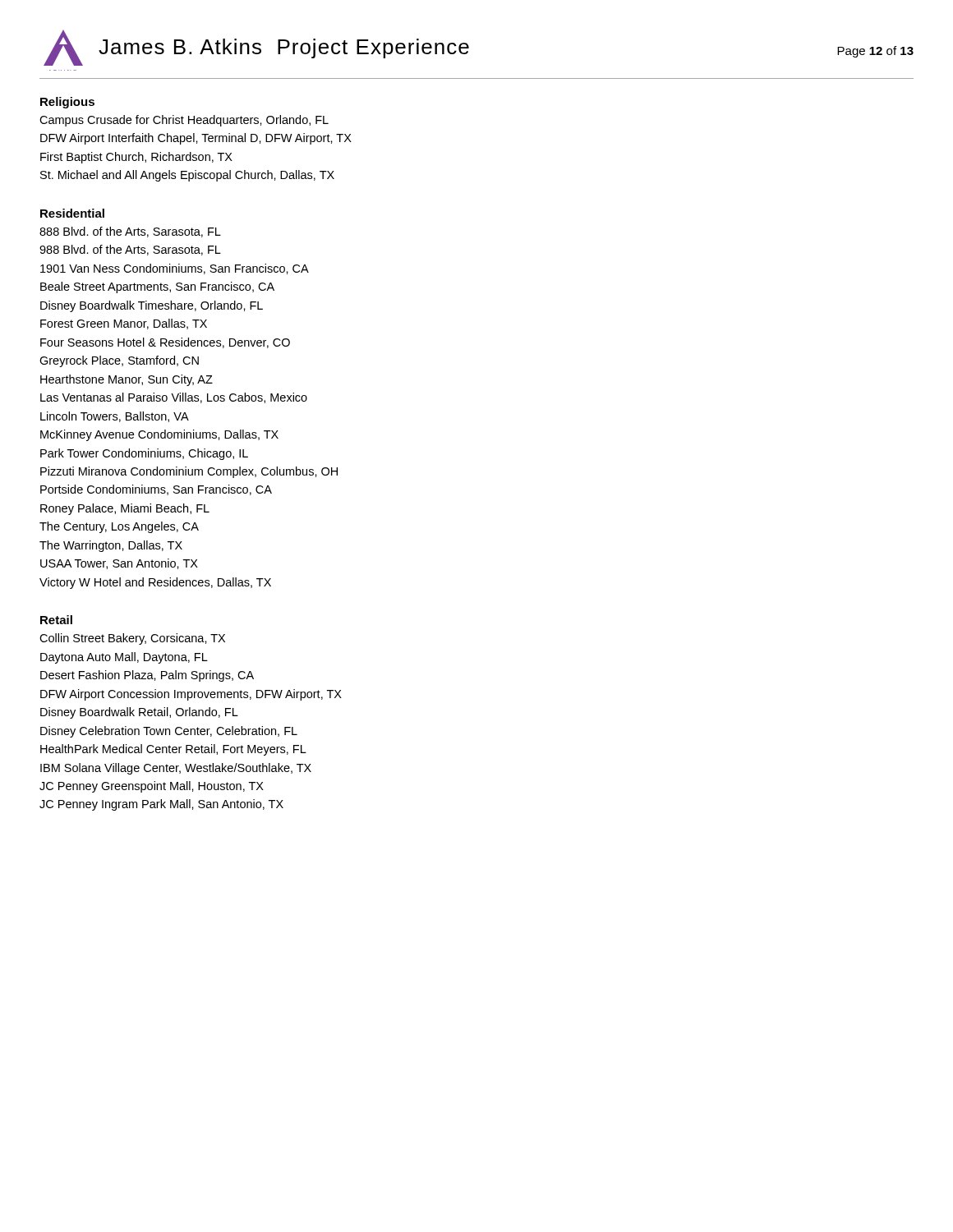Point to "IBM Solana Village Center, Westlake/Southlake, TX"
Image resolution: width=953 pixels, height=1232 pixels.
click(x=176, y=768)
